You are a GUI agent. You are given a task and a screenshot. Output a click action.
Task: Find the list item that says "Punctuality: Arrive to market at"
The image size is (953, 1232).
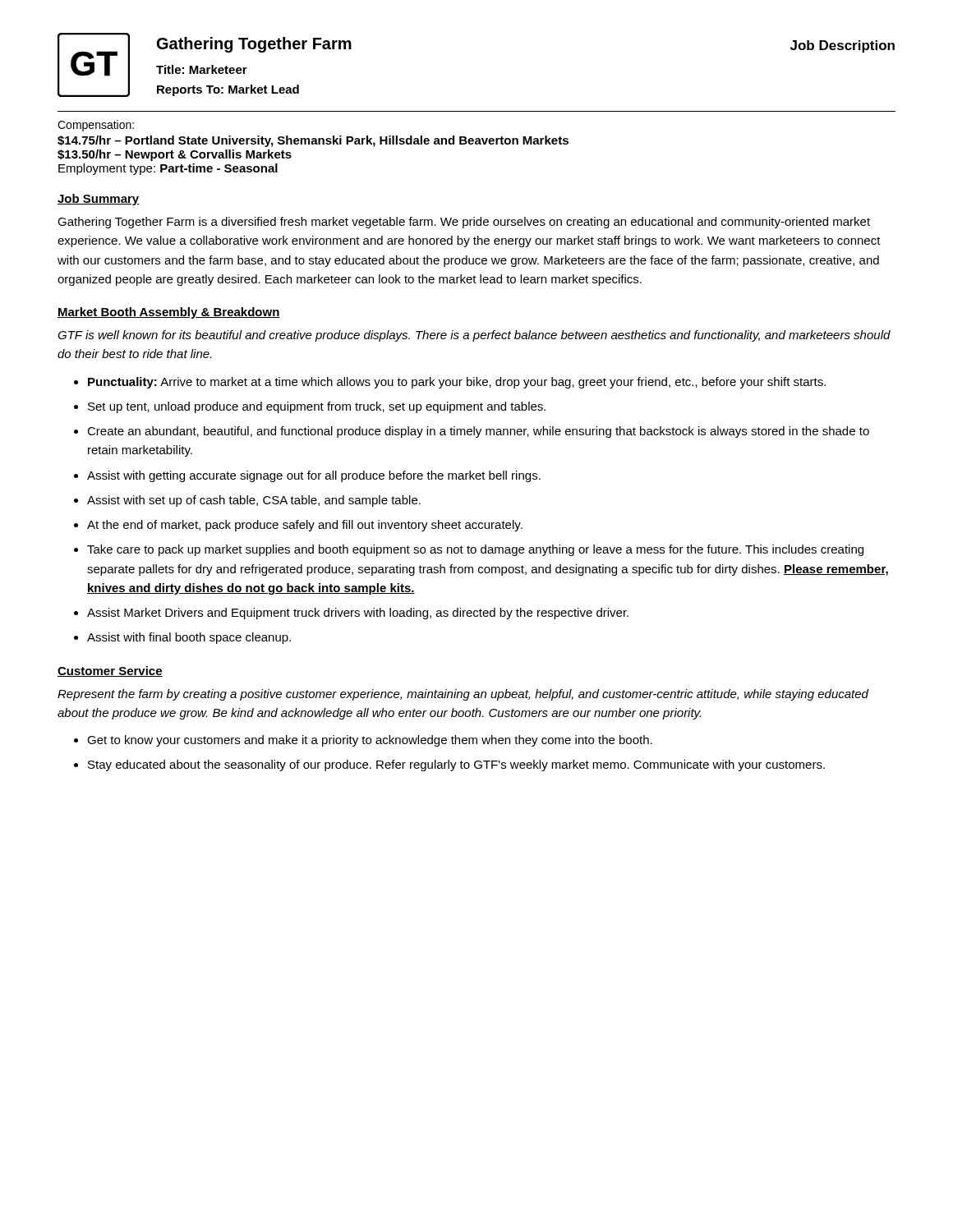(457, 381)
